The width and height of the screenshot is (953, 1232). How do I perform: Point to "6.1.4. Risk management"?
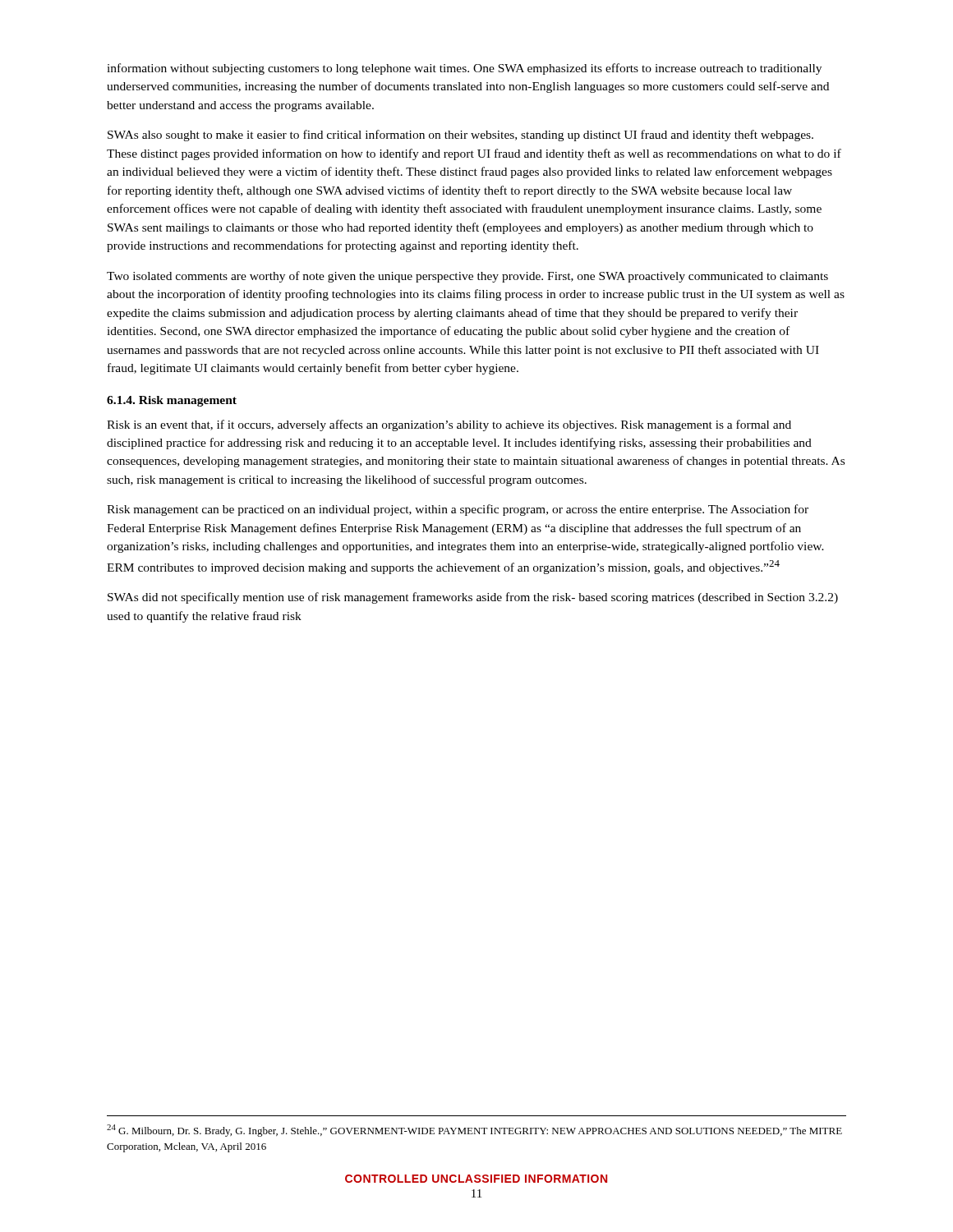[x=172, y=399]
